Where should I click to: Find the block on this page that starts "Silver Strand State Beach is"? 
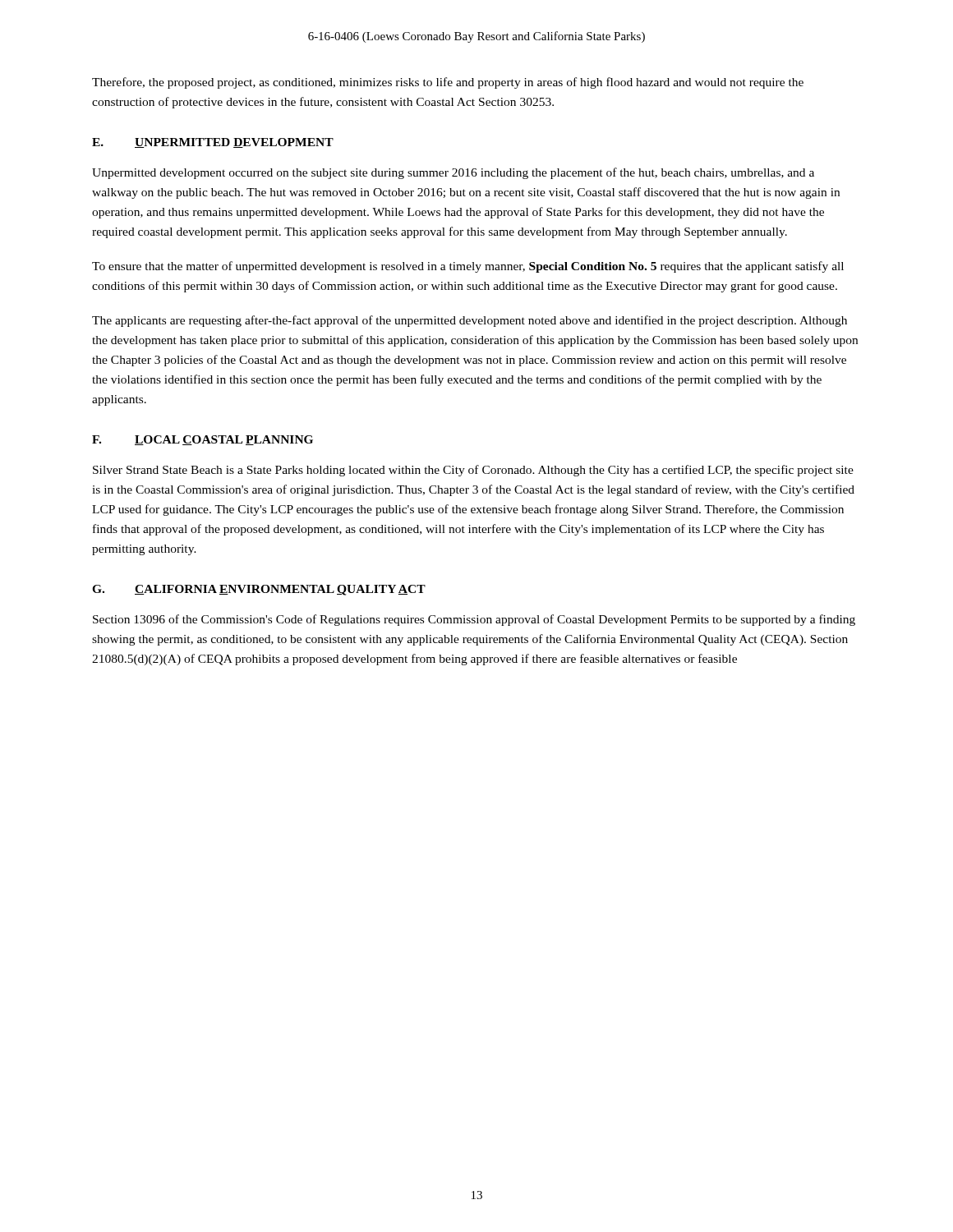[473, 509]
